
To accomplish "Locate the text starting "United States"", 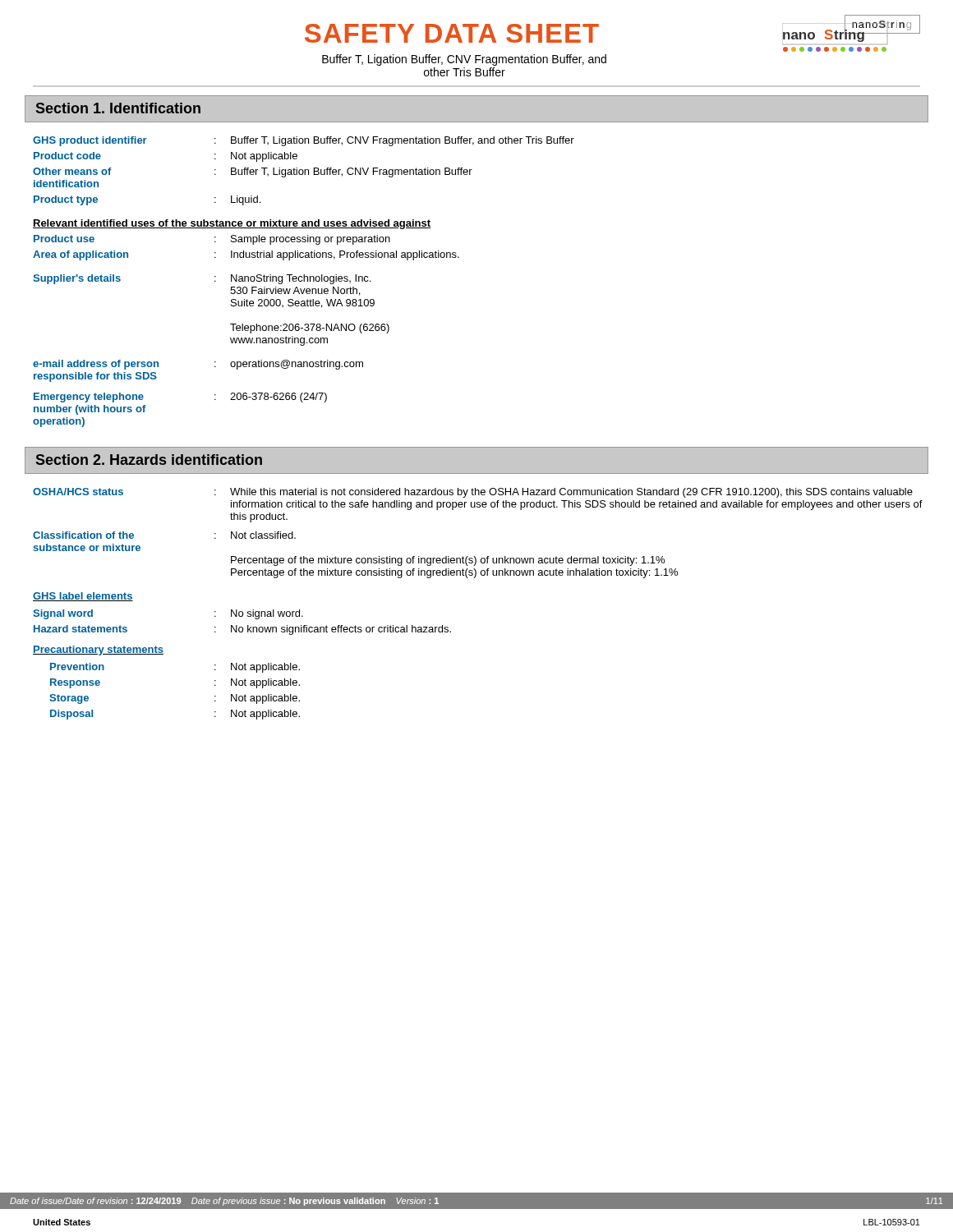I will tap(62, 1222).
